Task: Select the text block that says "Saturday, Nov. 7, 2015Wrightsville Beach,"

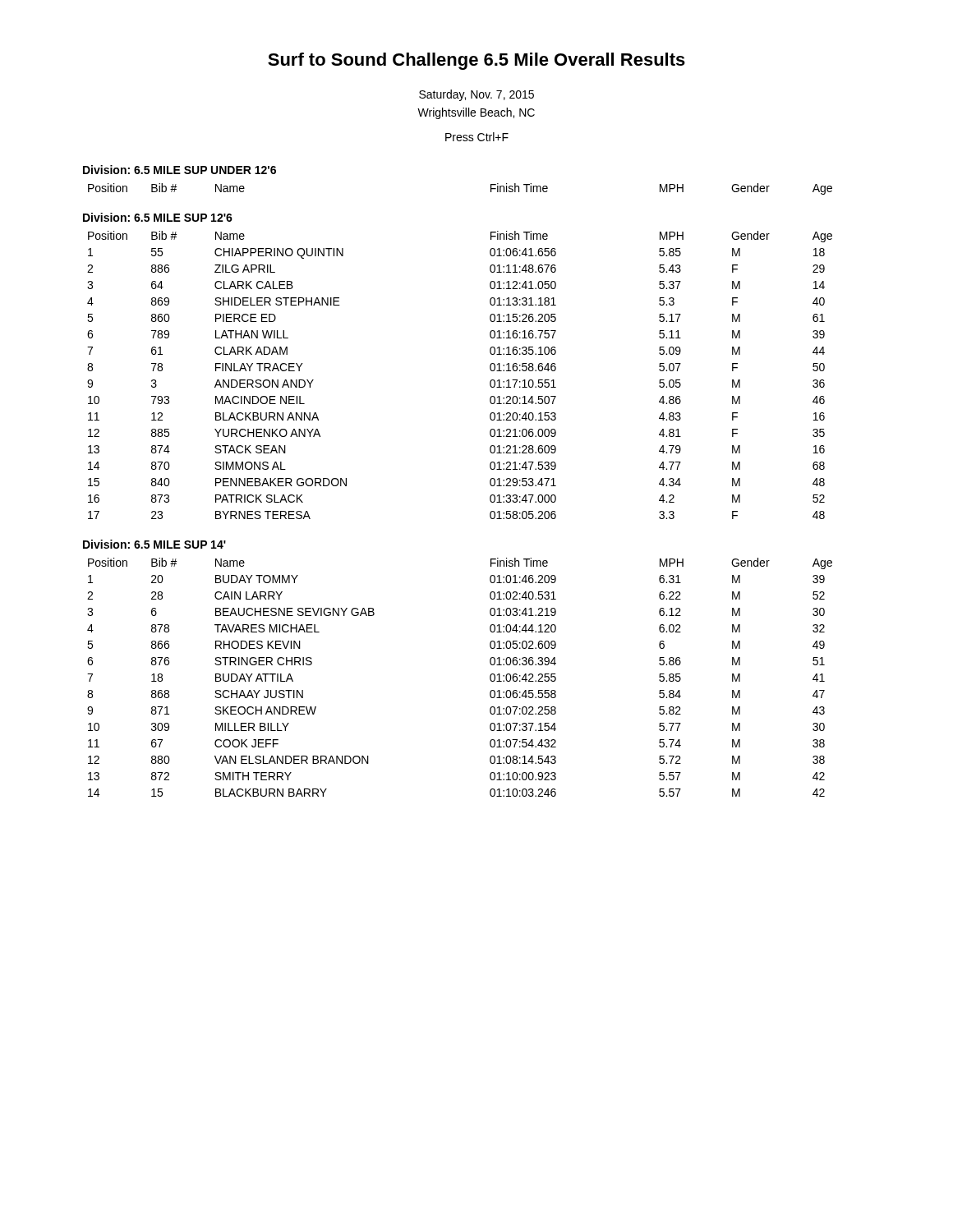Action: 476,104
